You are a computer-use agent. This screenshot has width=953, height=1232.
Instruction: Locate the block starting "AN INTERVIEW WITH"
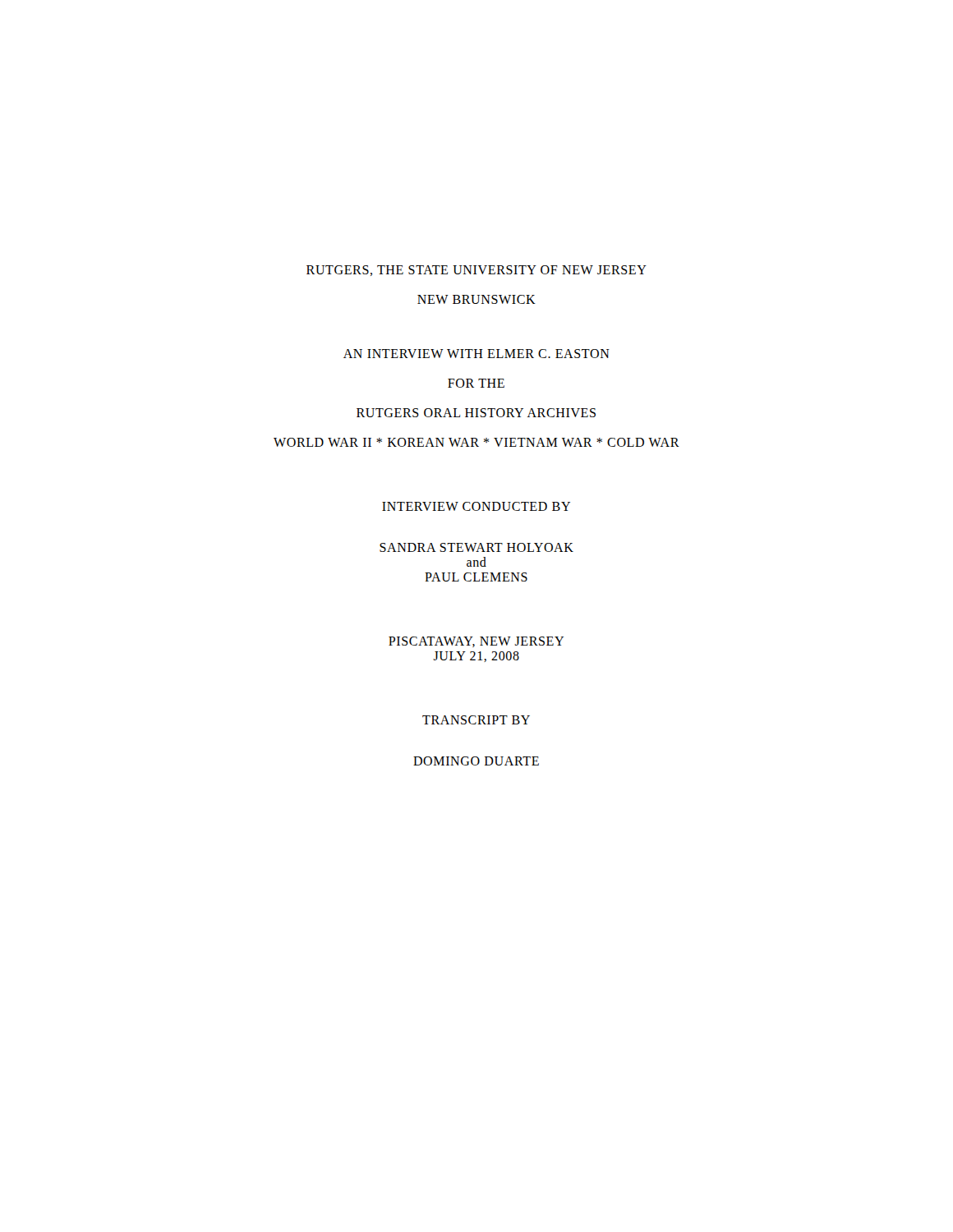(x=476, y=354)
